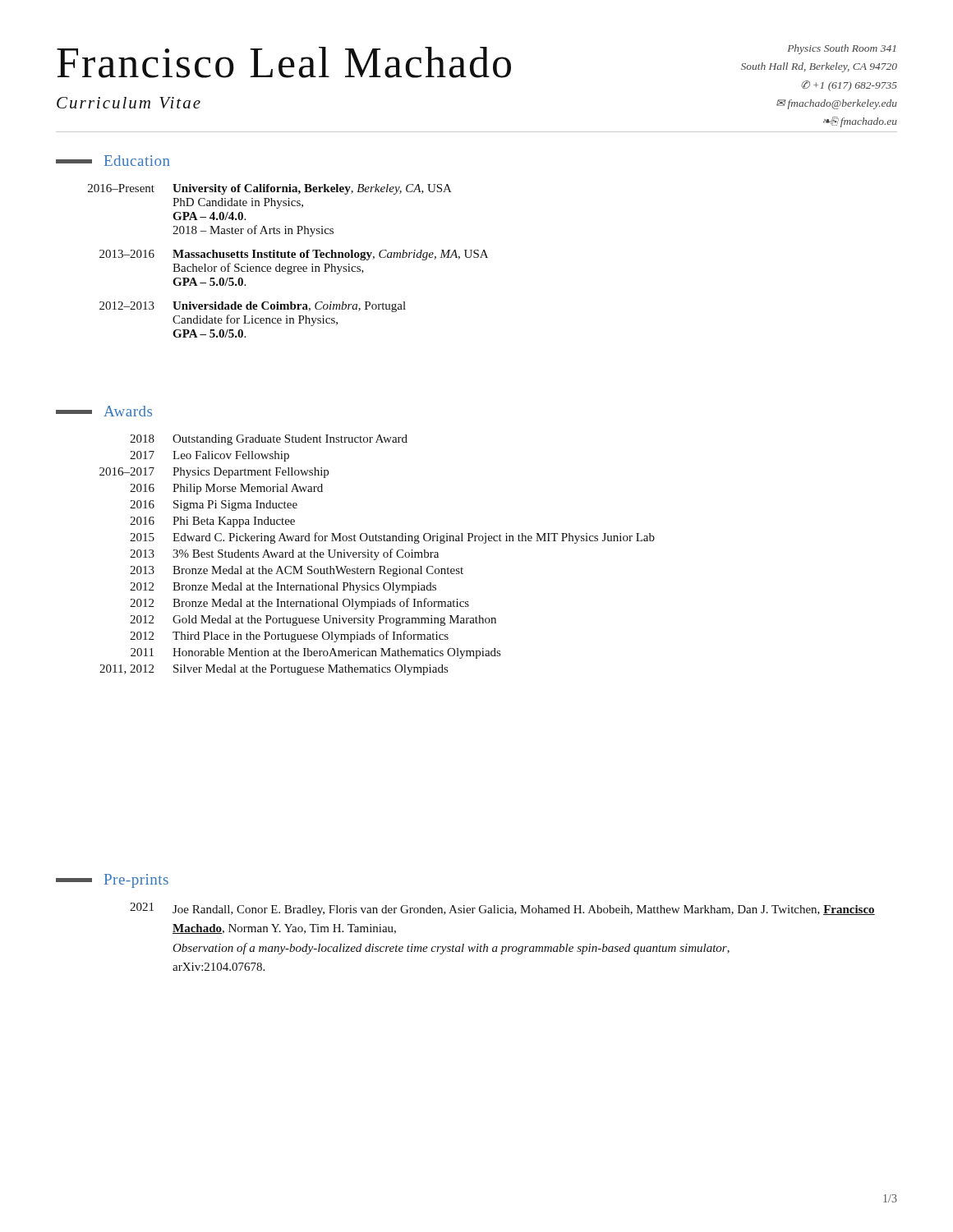Viewport: 953px width, 1232px height.
Task: Select the title that says "Francisco Leal Machado"
Action: [x=285, y=63]
